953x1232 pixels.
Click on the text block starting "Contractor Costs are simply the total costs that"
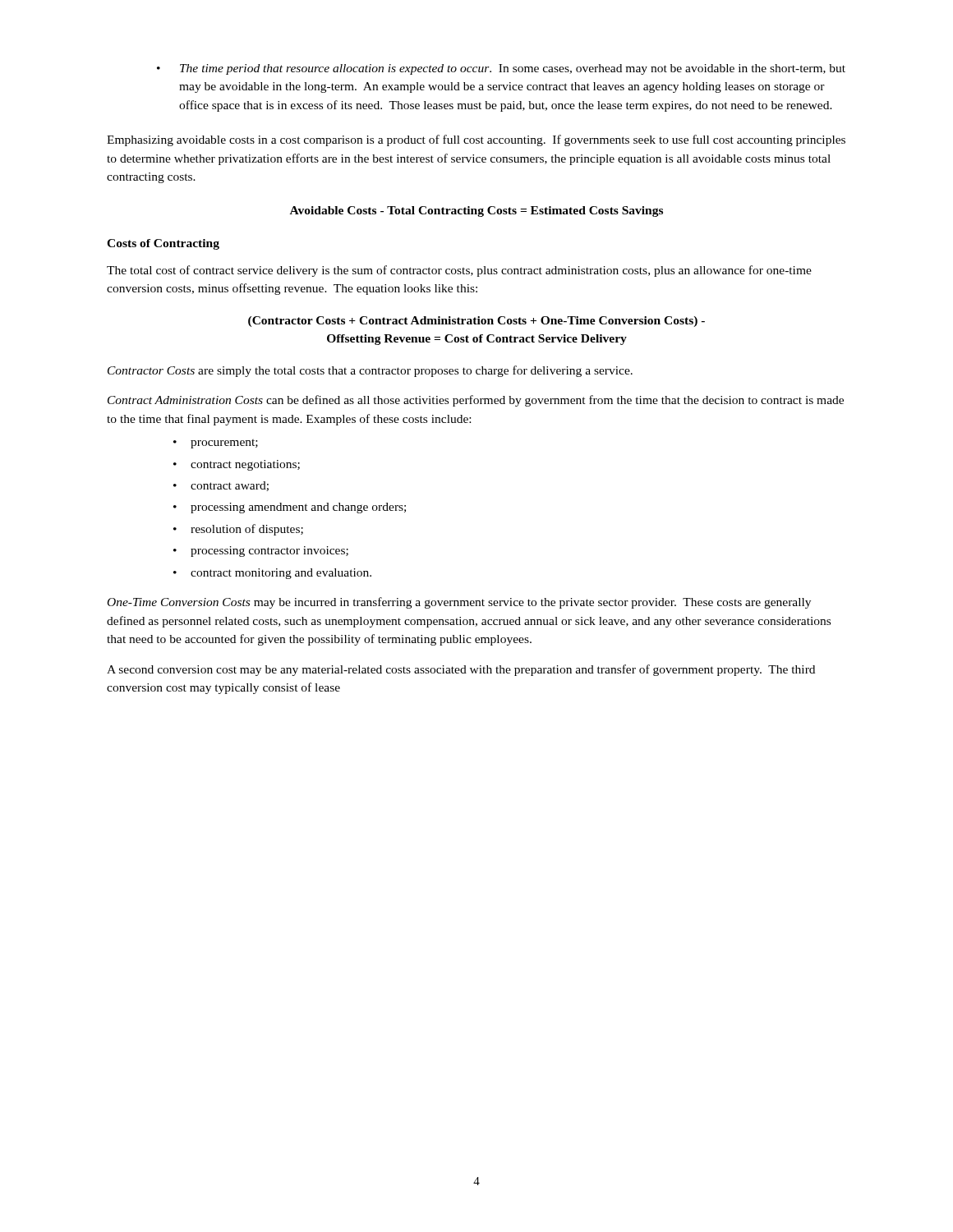click(370, 370)
